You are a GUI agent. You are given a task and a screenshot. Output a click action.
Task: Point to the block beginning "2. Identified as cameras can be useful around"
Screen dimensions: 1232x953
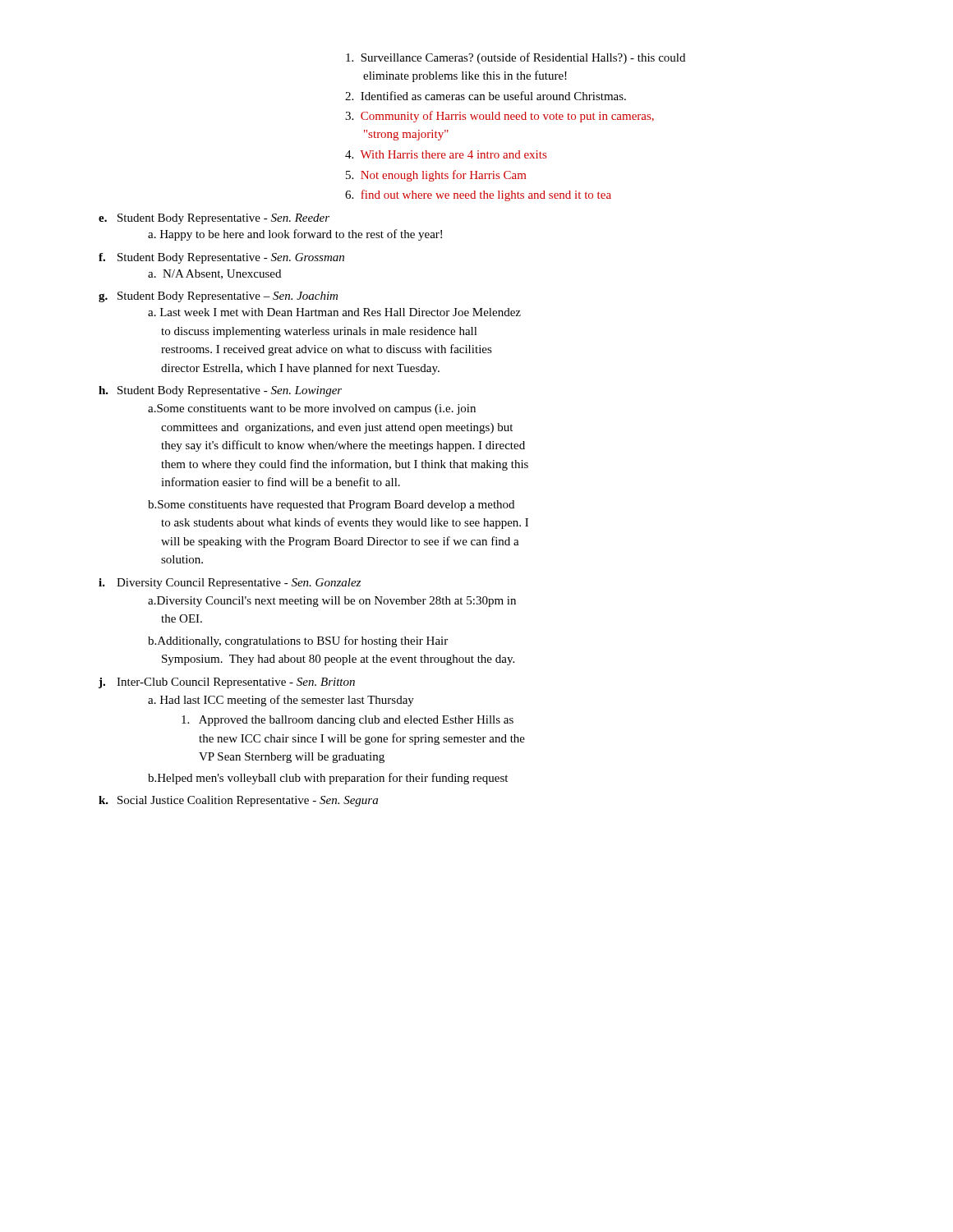(x=486, y=96)
